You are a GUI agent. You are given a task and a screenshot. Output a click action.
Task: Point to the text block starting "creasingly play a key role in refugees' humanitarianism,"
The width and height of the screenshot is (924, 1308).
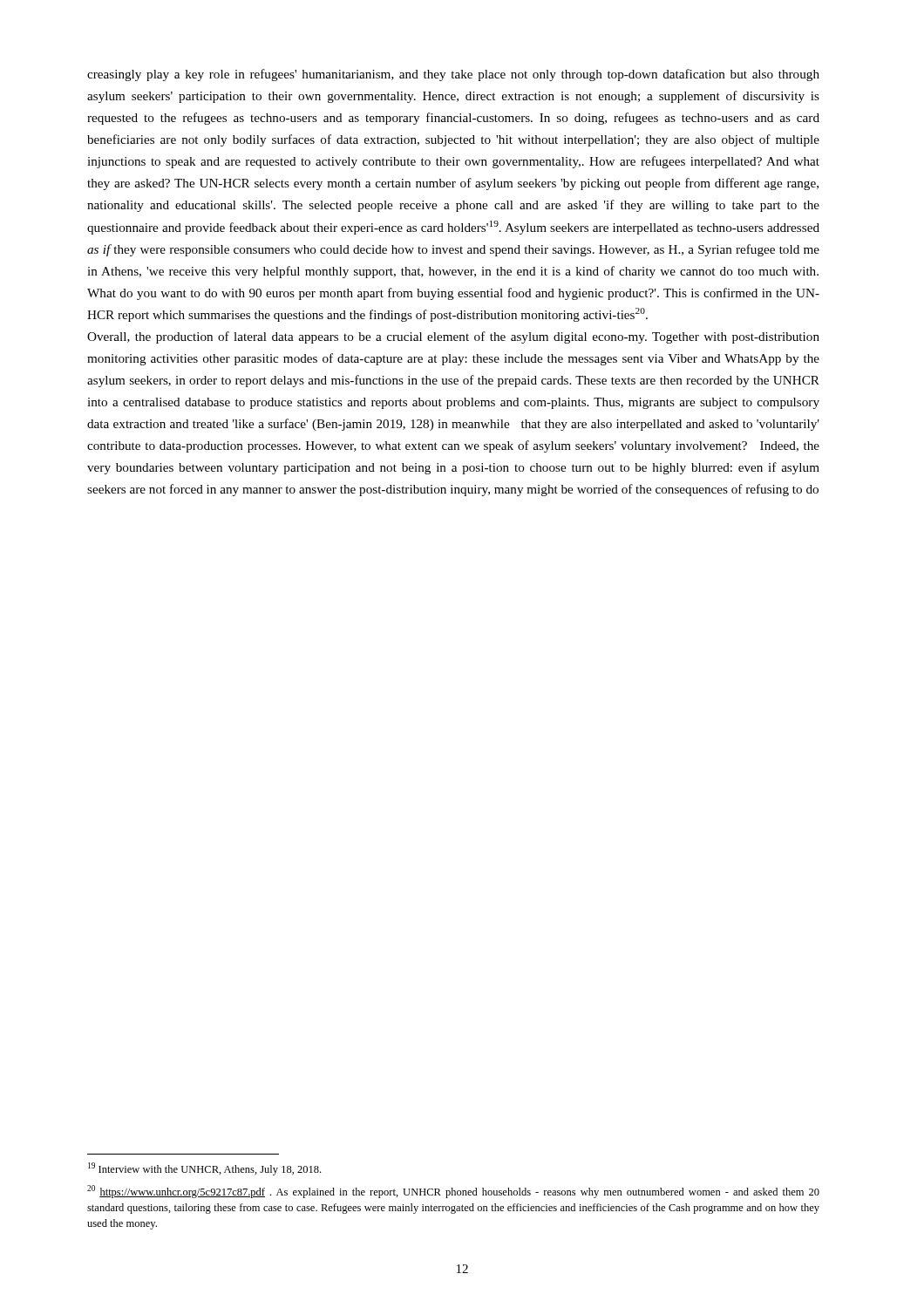(453, 281)
